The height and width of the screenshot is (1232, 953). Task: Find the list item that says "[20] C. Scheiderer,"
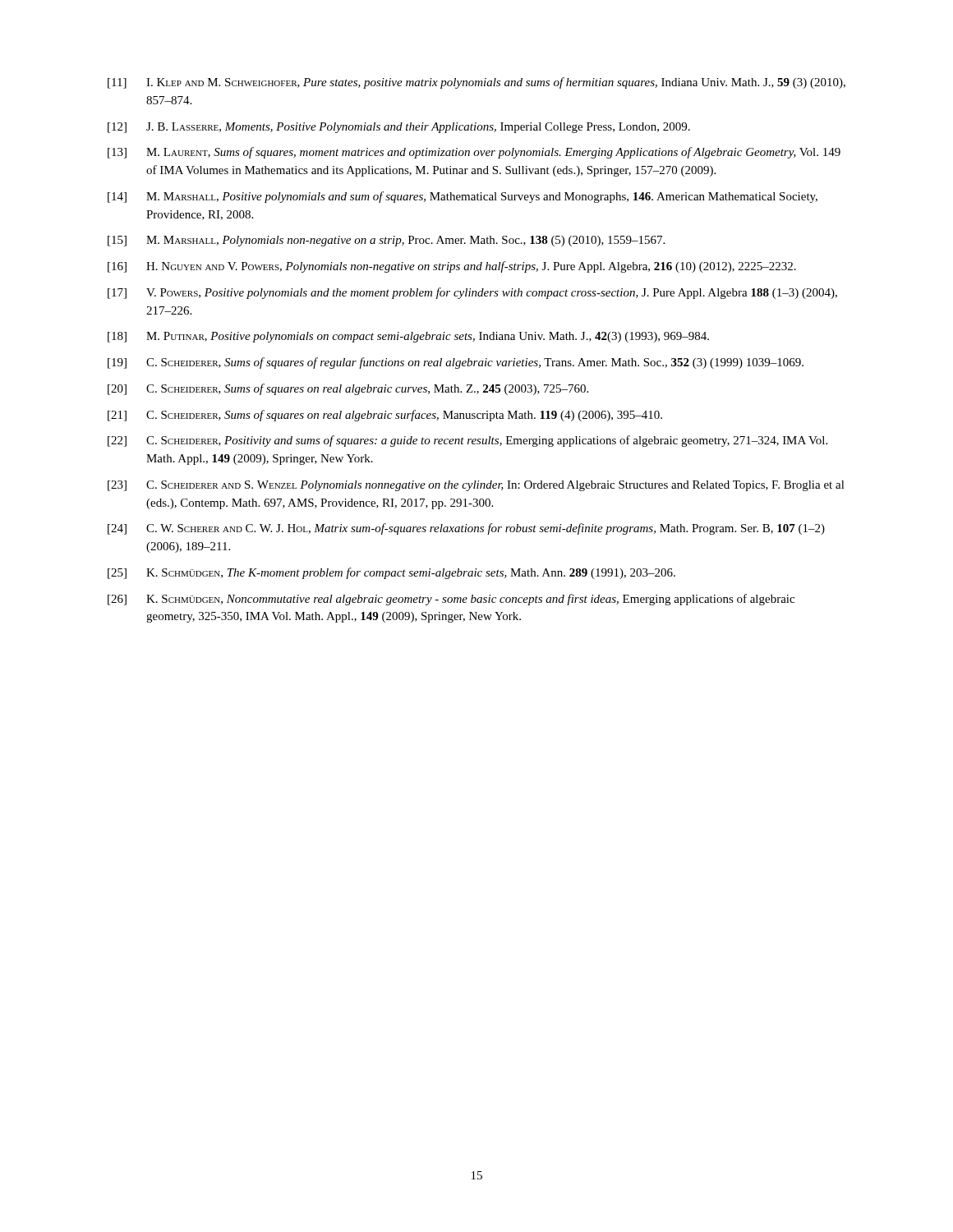pyautogui.click(x=476, y=389)
